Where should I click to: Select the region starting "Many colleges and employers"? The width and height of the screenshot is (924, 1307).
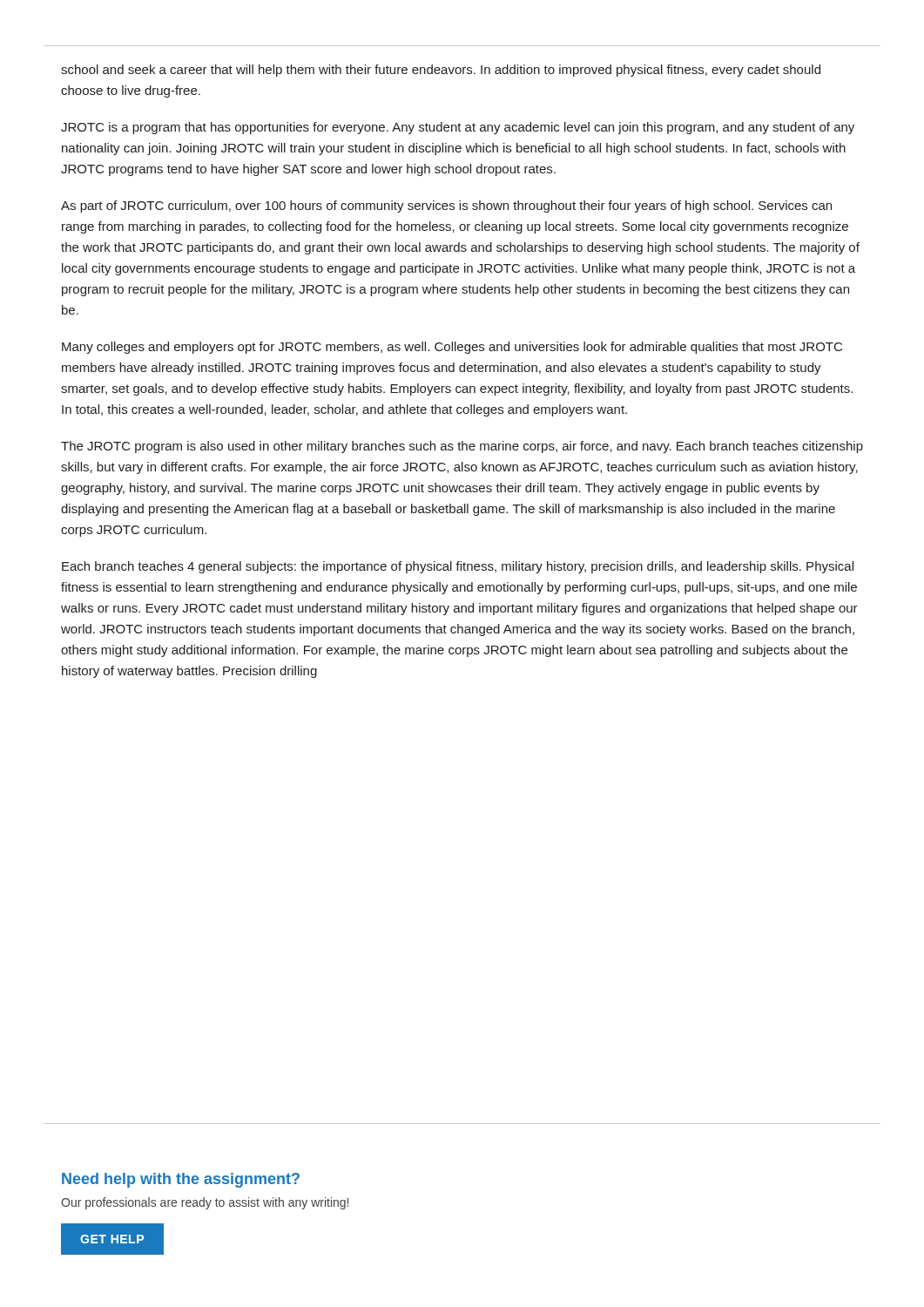tap(462, 378)
